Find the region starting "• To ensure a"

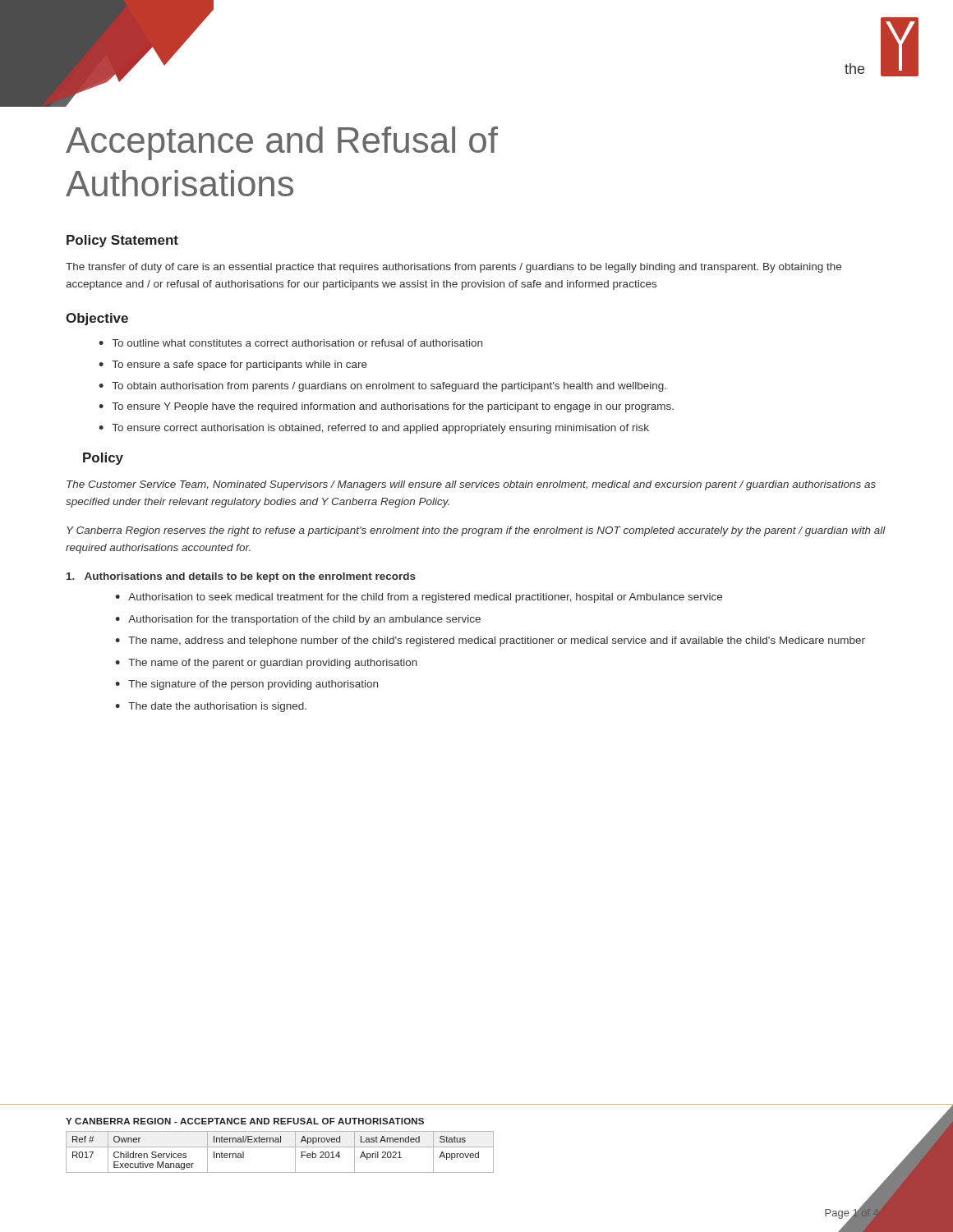[x=233, y=365]
